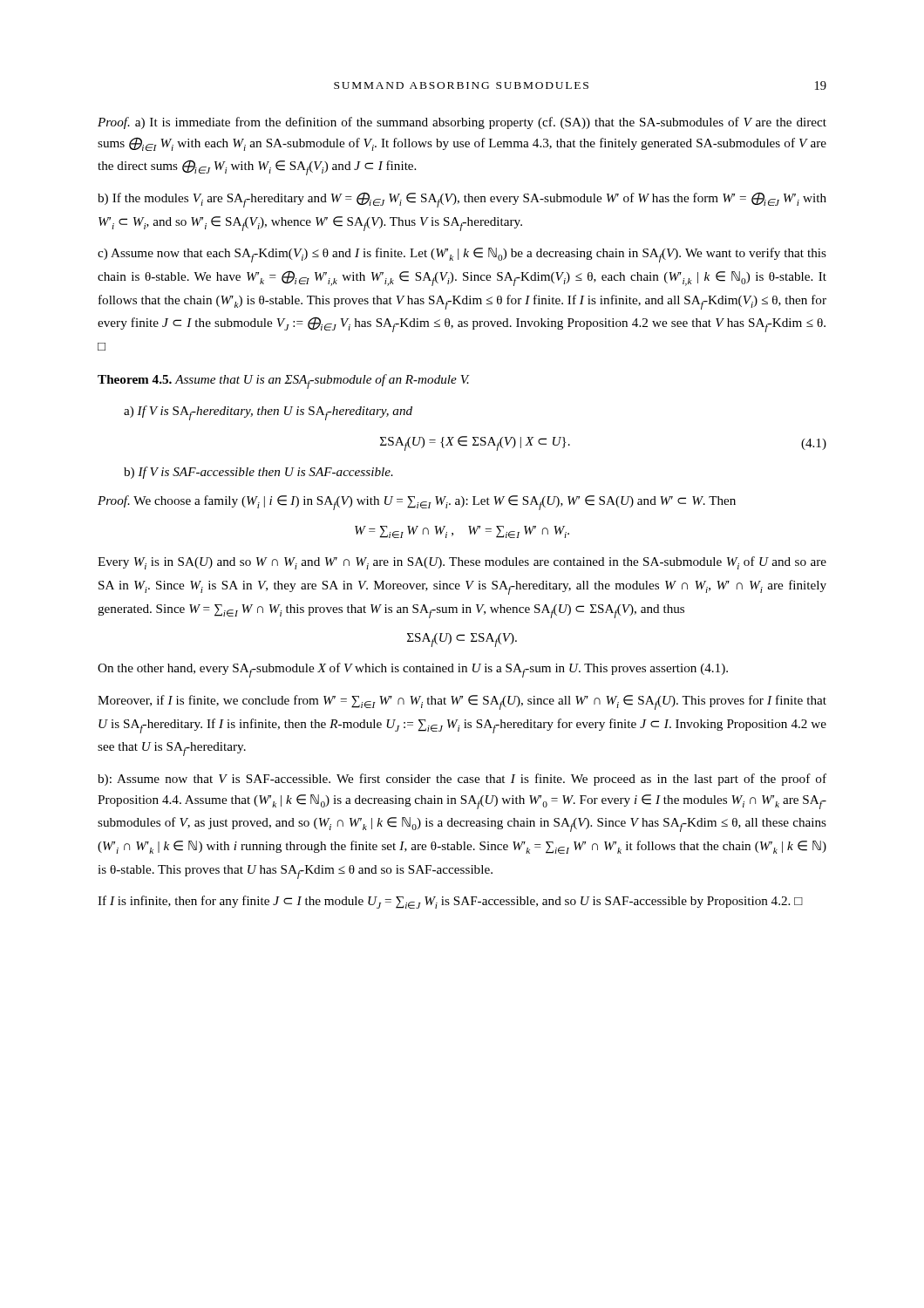Select the text block with the text "On the other hand, every SAf-submodule X of"
The width and height of the screenshot is (924, 1308).
click(x=462, y=786)
